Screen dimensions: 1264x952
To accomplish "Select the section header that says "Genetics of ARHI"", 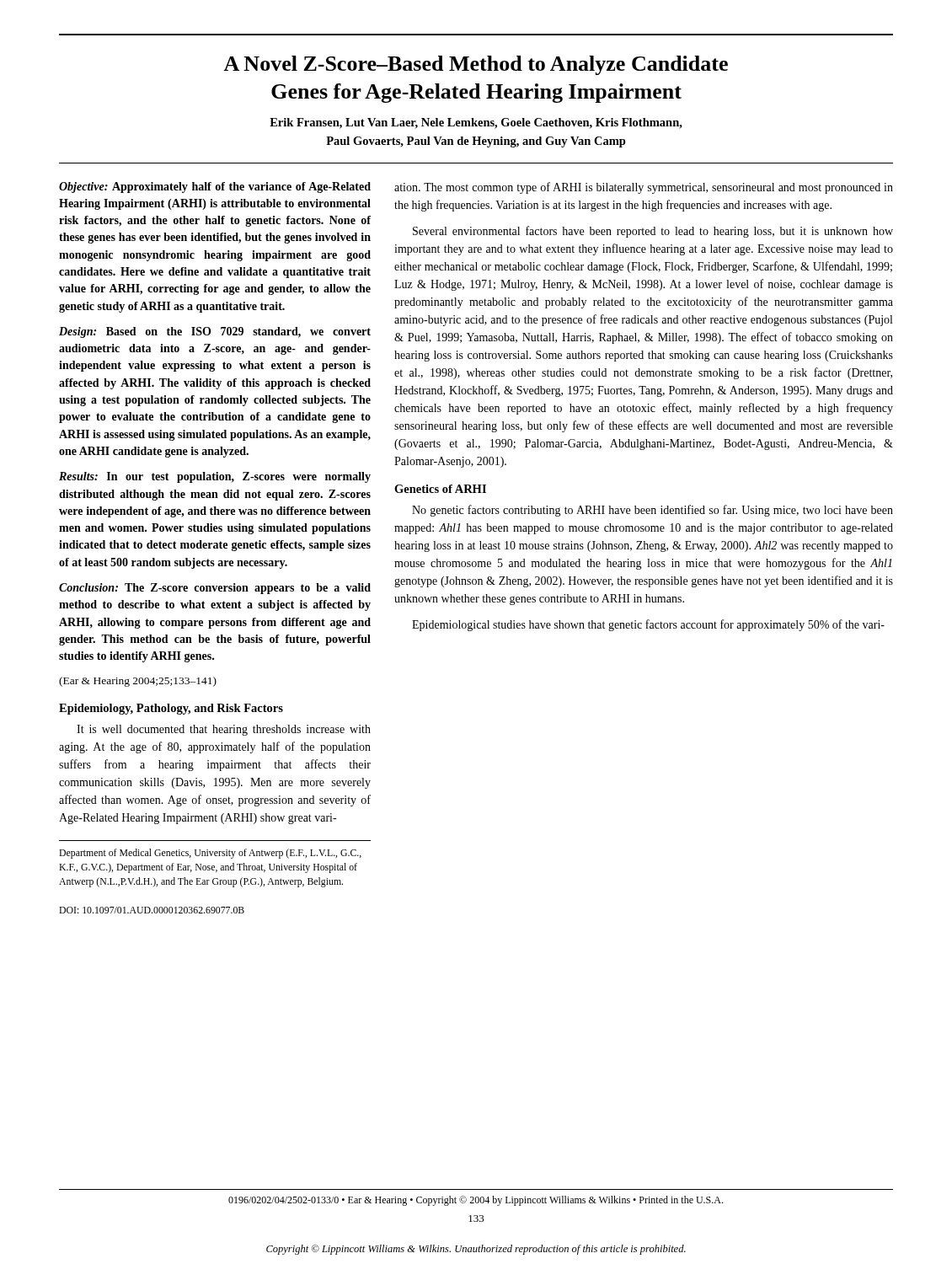I will coord(440,488).
